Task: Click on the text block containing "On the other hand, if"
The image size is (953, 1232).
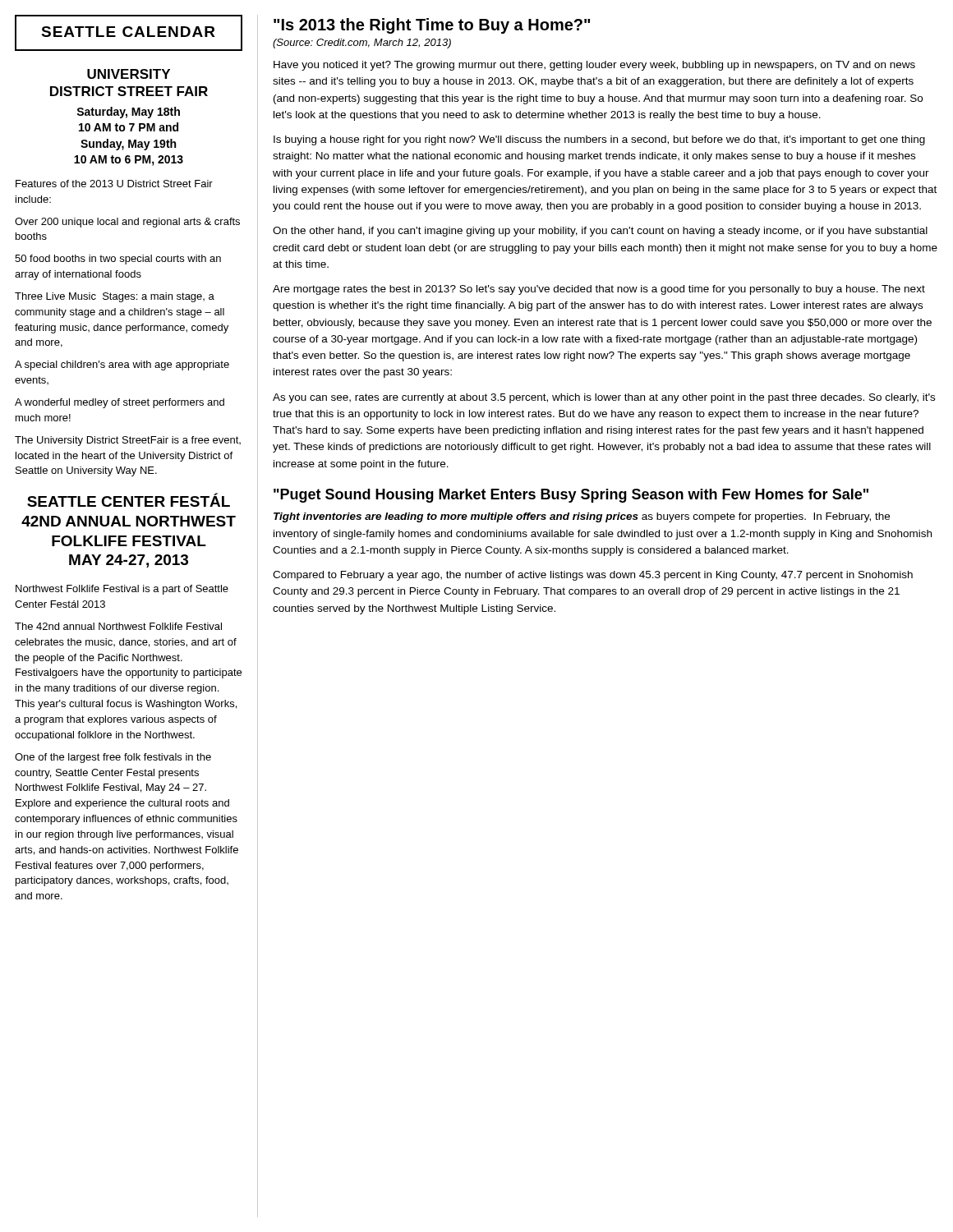Action: [x=605, y=247]
